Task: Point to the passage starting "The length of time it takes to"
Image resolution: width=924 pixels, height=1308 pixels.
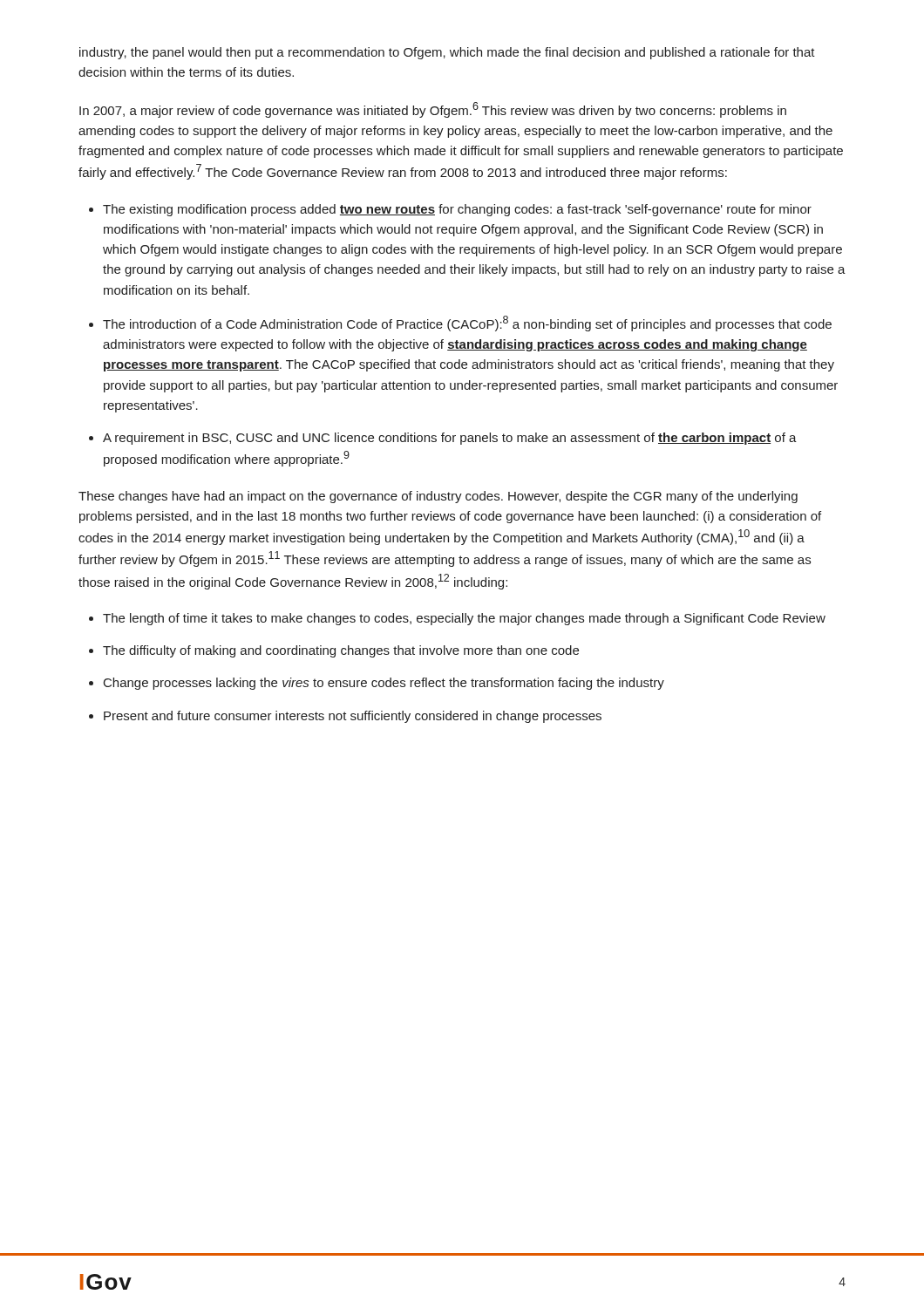Action: pyautogui.click(x=464, y=618)
